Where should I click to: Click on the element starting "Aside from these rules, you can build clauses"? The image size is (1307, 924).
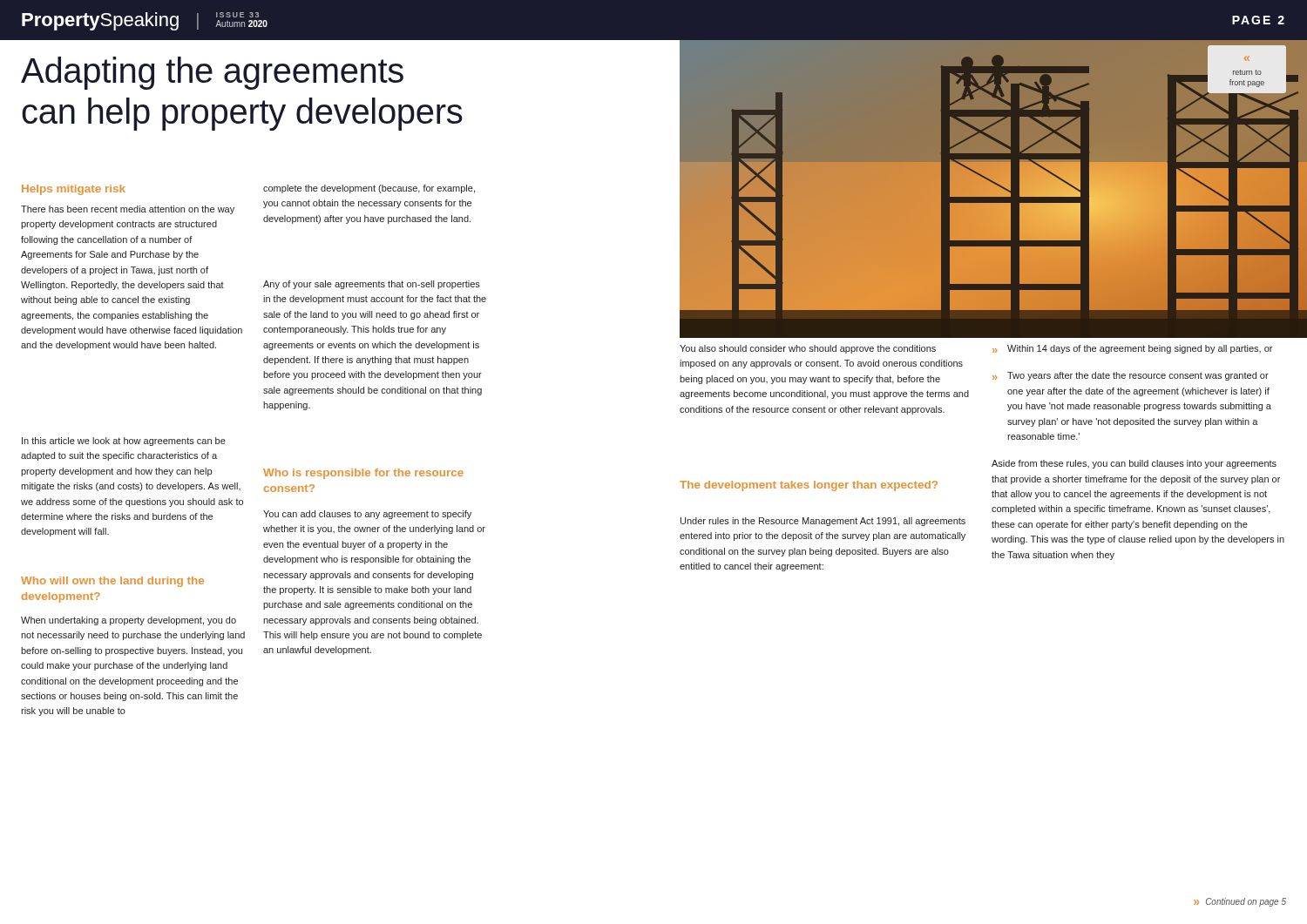pos(1138,509)
